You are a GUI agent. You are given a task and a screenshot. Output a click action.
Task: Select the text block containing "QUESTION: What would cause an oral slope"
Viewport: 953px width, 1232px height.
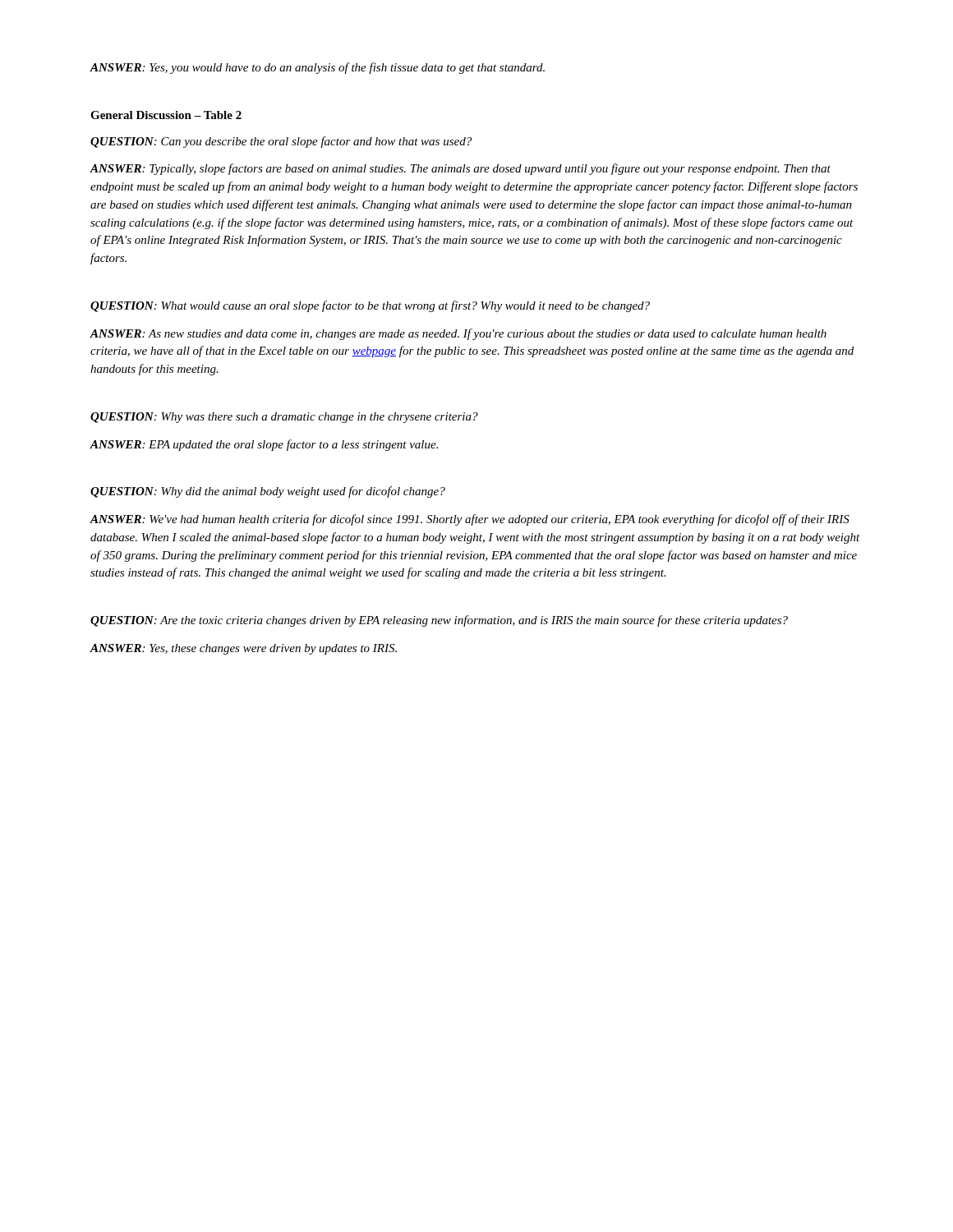370,305
